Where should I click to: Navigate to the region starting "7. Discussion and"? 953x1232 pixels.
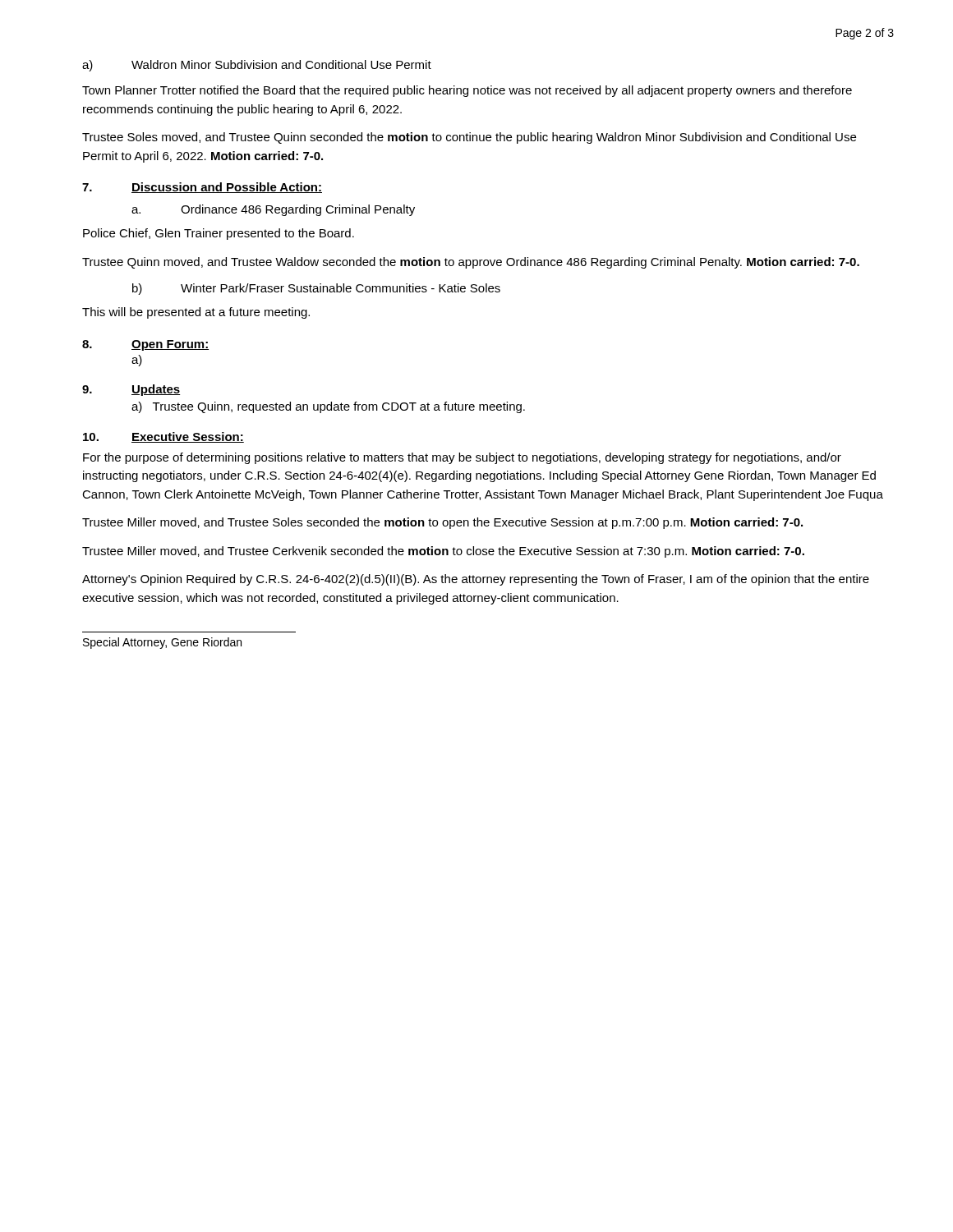202,187
